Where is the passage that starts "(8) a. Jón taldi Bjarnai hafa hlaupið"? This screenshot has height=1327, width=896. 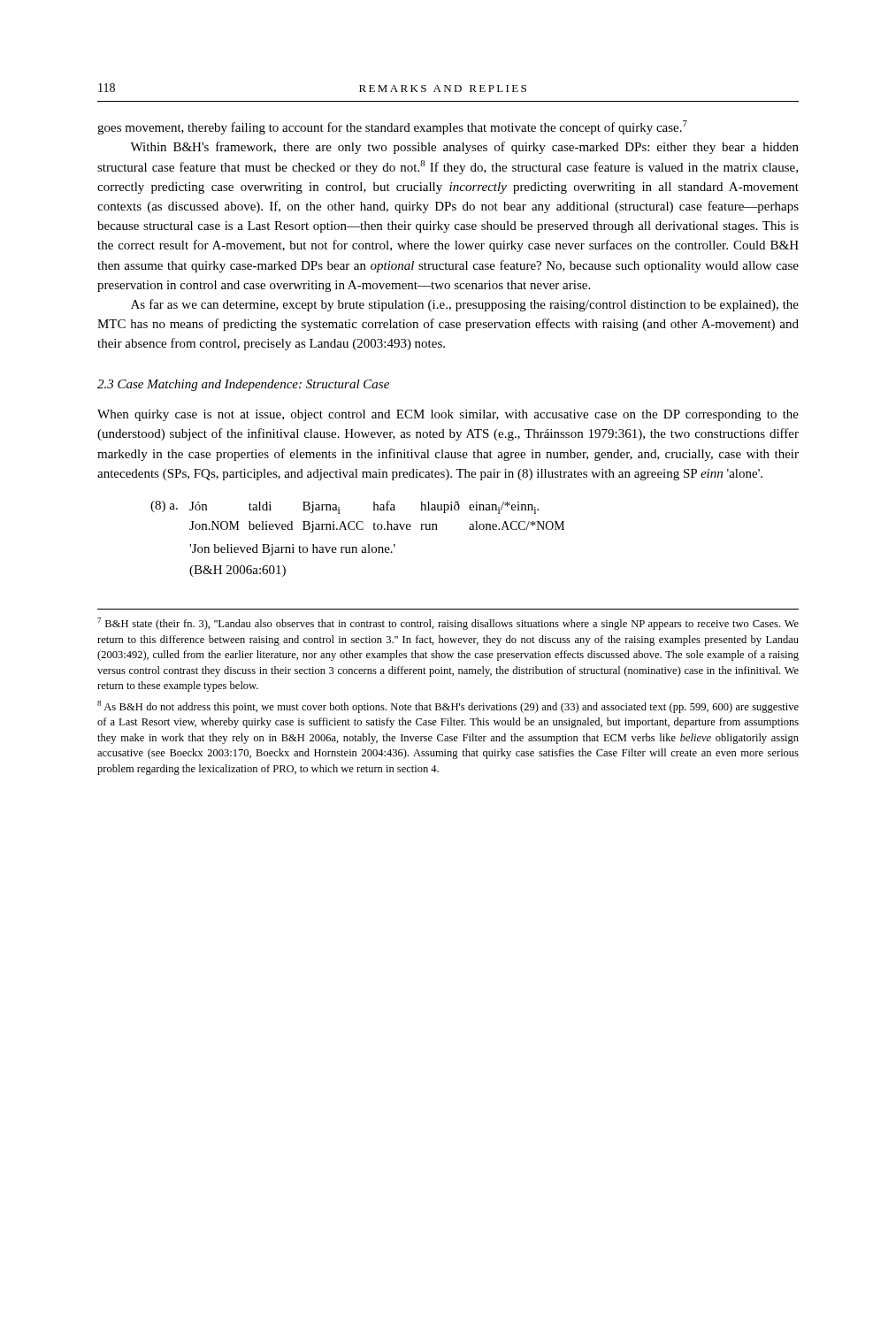[475, 538]
